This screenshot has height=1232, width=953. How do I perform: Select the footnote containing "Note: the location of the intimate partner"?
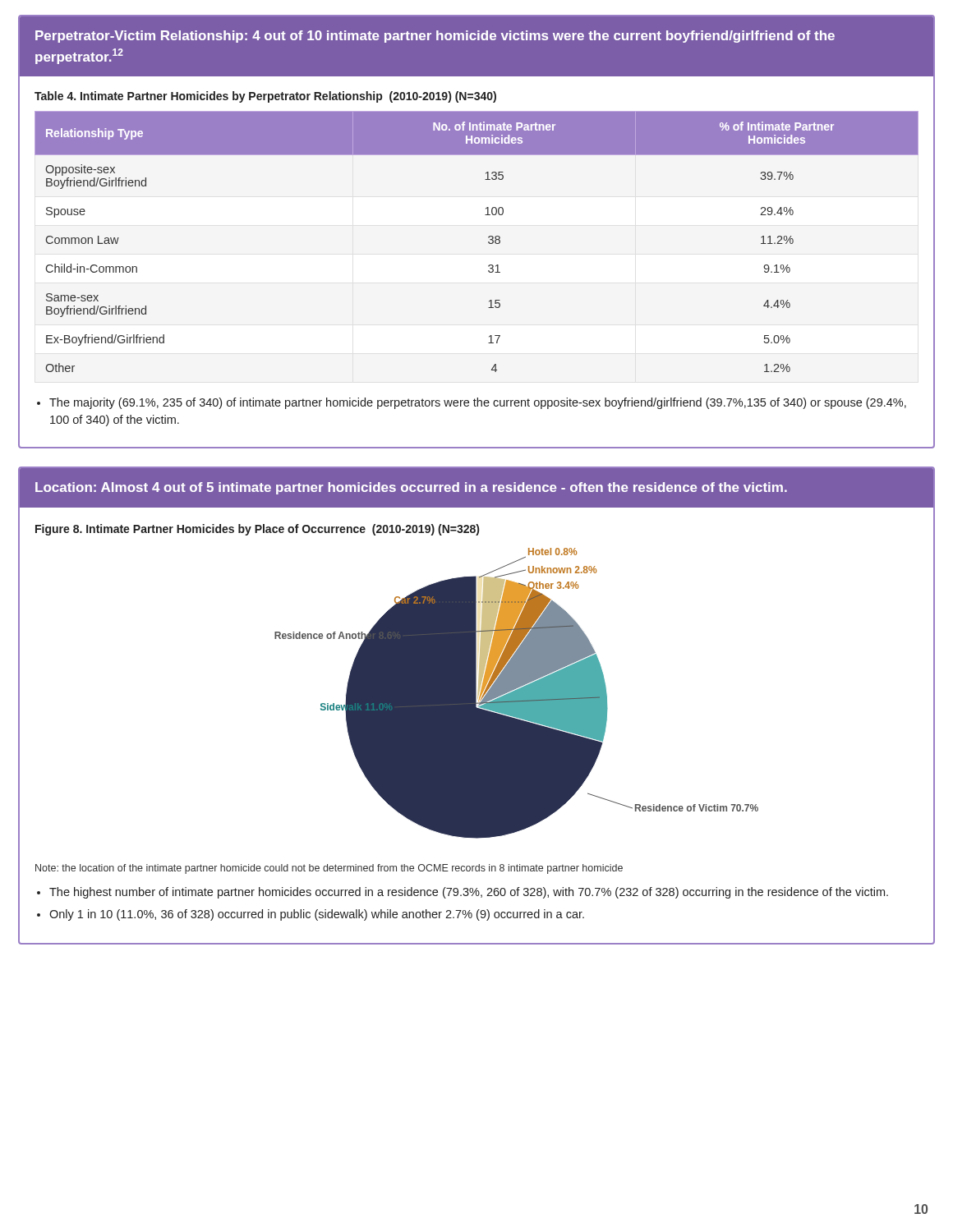coord(329,868)
